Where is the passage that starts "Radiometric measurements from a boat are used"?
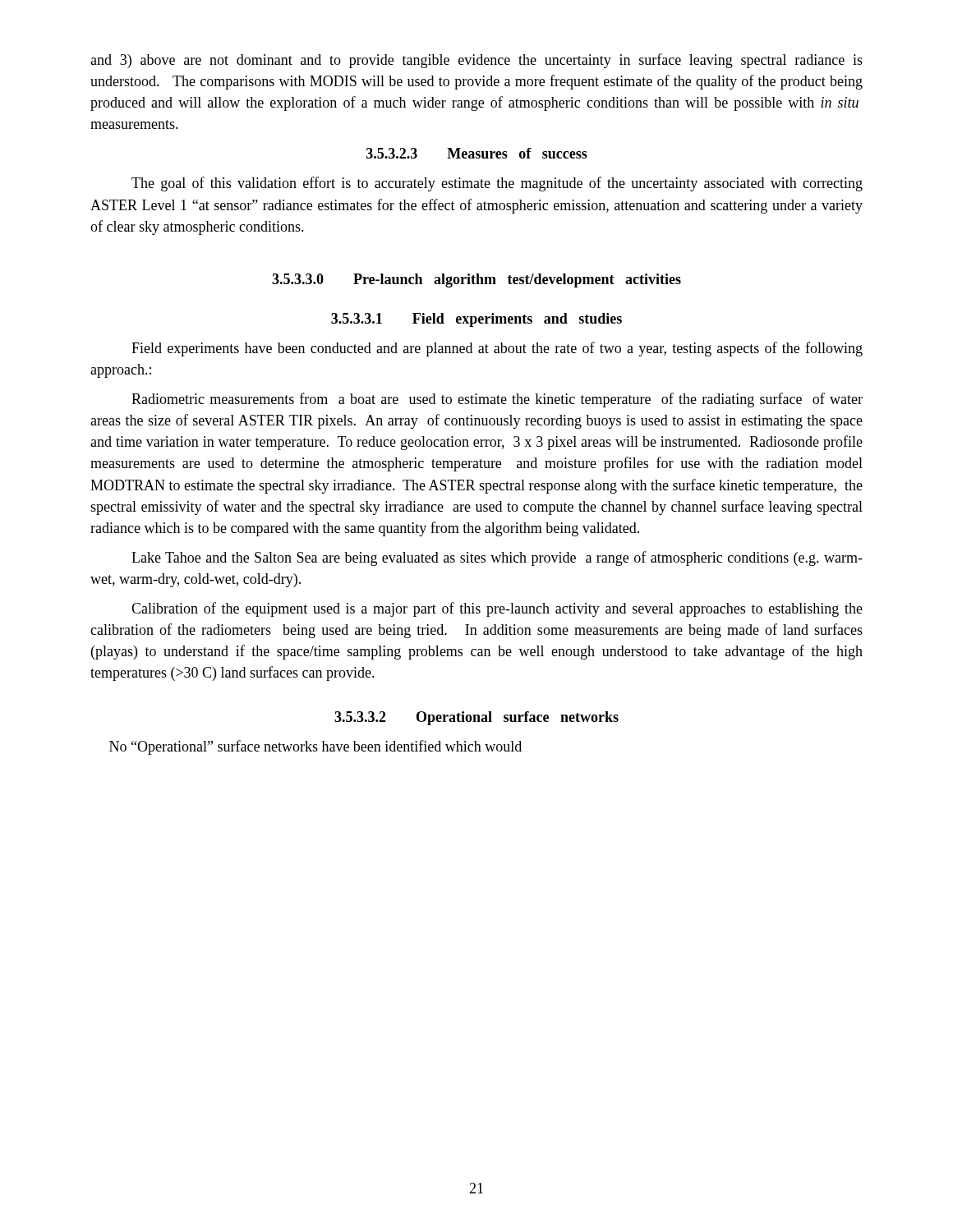This screenshot has height=1232, width=953. pos(476,464)
